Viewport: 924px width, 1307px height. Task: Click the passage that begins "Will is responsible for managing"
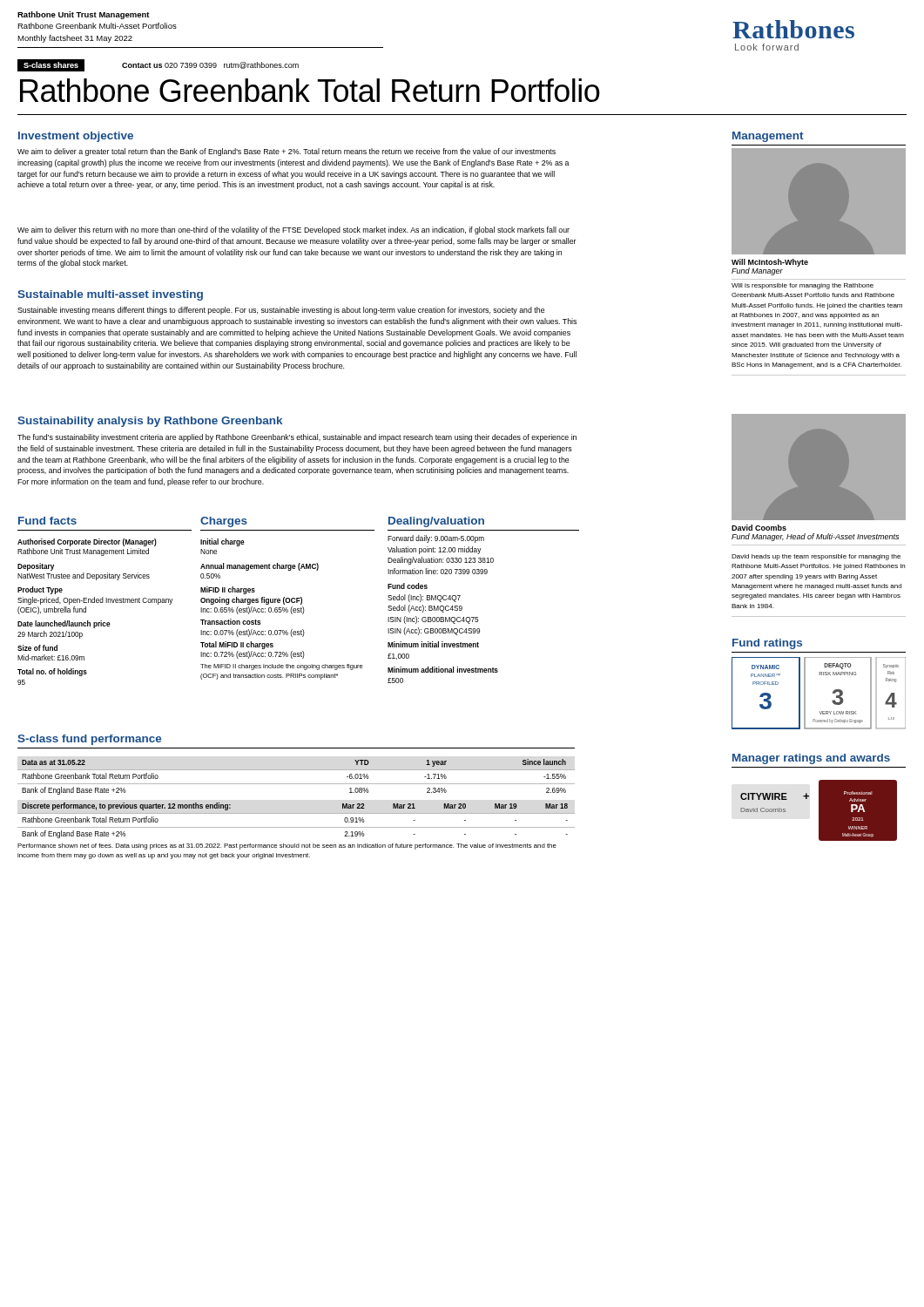pos(818,325)
